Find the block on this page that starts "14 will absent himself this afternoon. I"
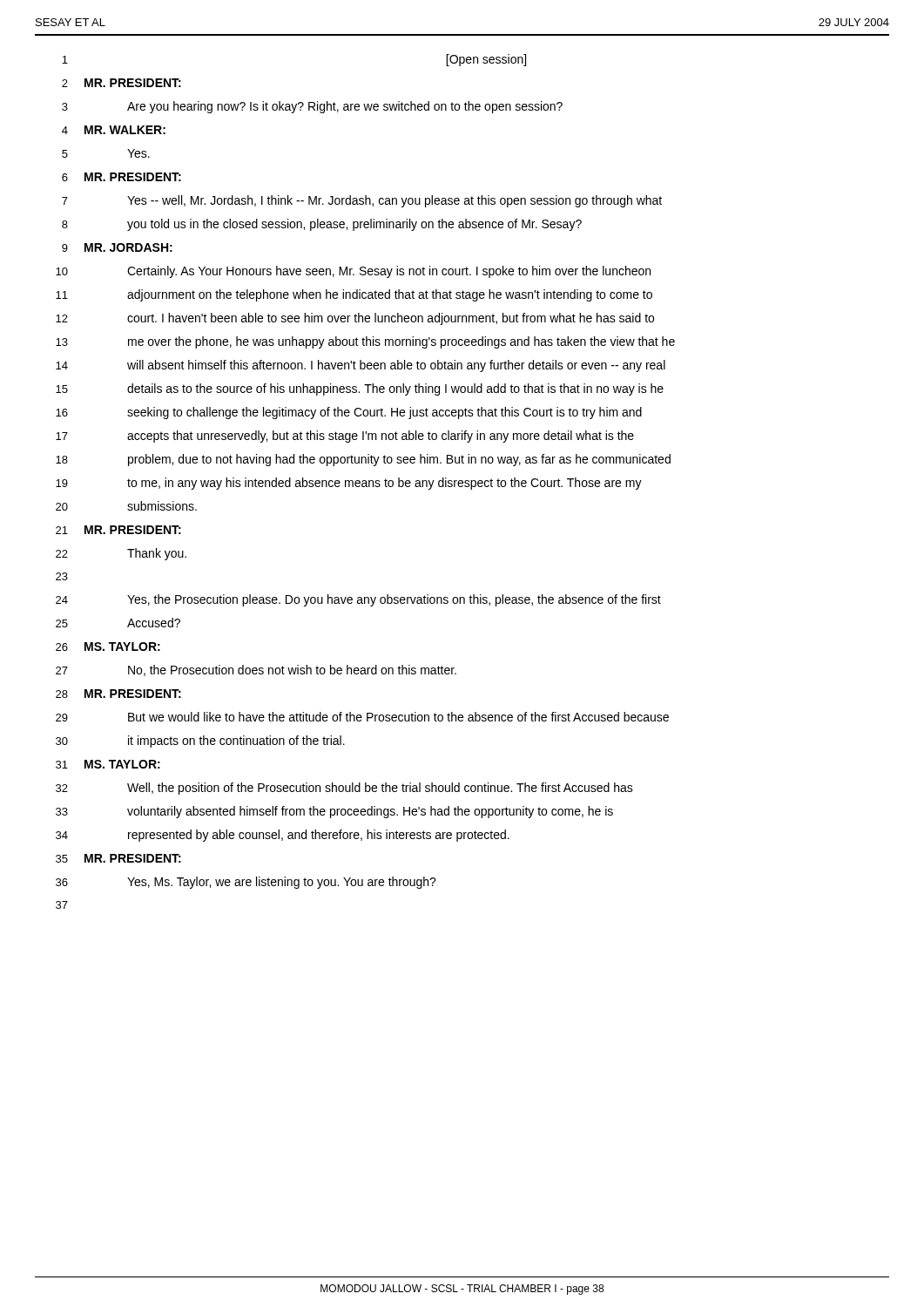Screen dimensions: 1307x924 point(462,366)
